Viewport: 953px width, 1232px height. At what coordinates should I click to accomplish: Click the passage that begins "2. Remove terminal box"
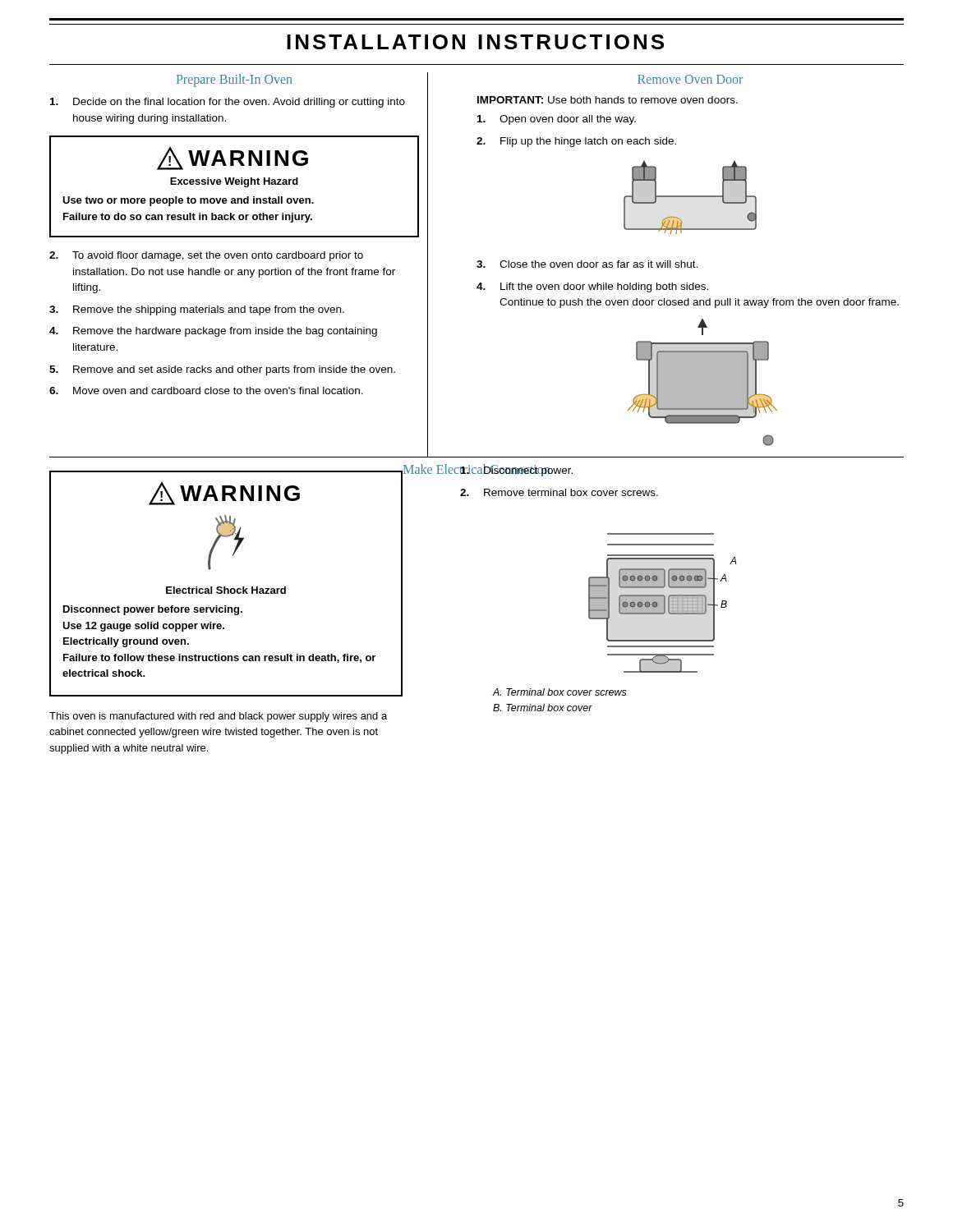[x=665, y=492]
